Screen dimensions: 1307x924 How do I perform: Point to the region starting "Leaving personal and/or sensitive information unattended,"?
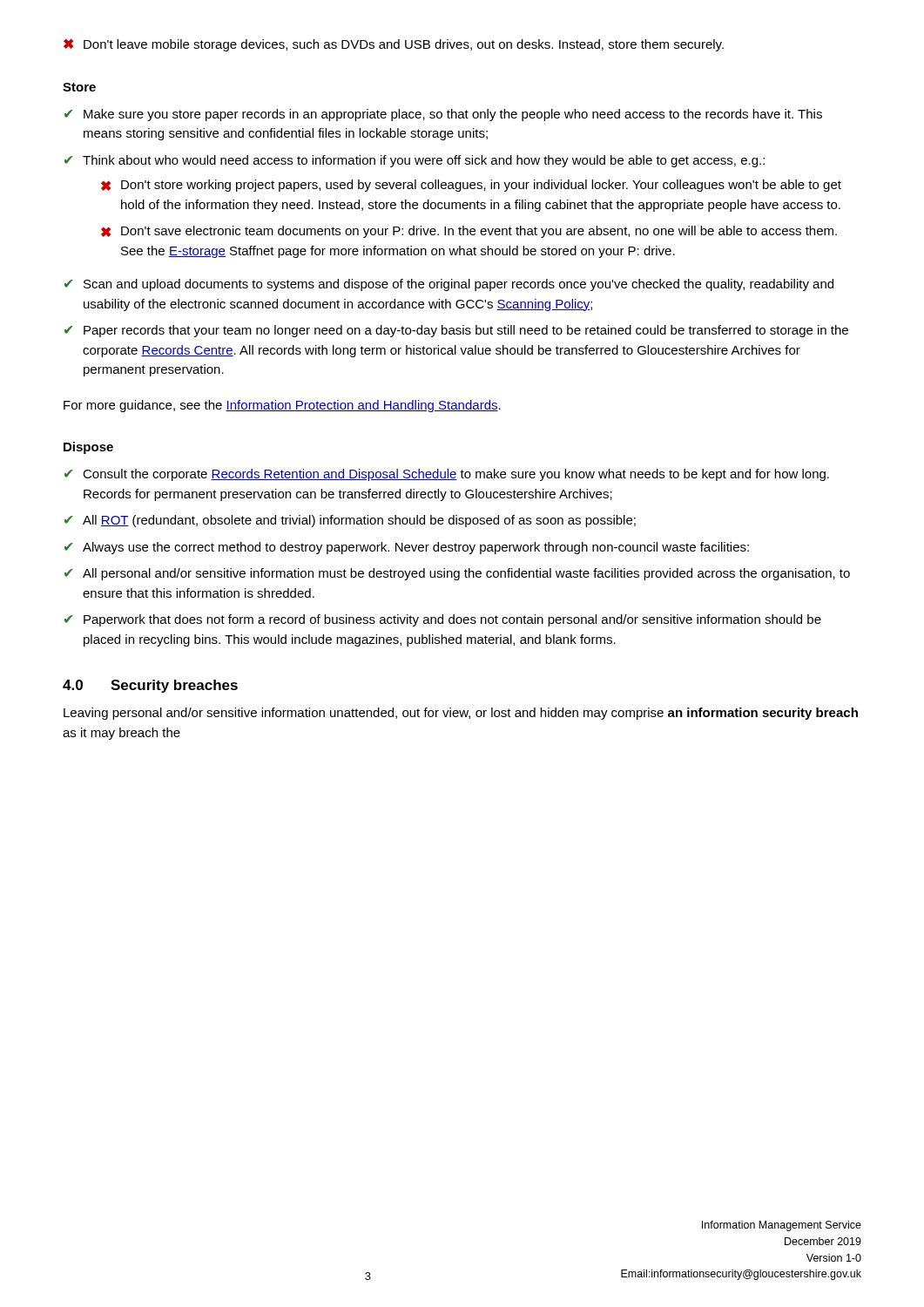(461, 722)
